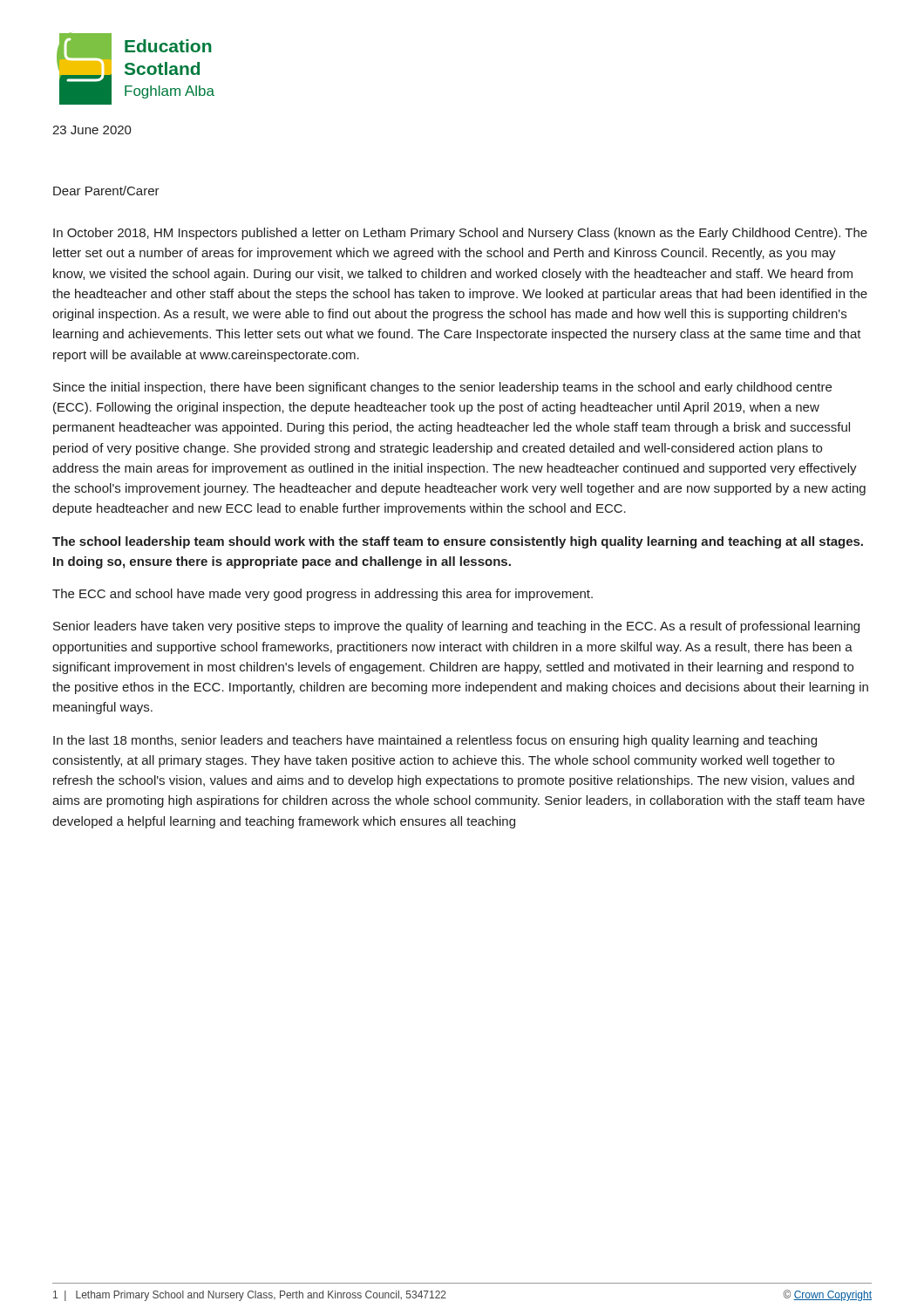Point to "Dear Parent/Carer"
The height and width of the screenshot is (1308, 924).
[x=106, y=191]
